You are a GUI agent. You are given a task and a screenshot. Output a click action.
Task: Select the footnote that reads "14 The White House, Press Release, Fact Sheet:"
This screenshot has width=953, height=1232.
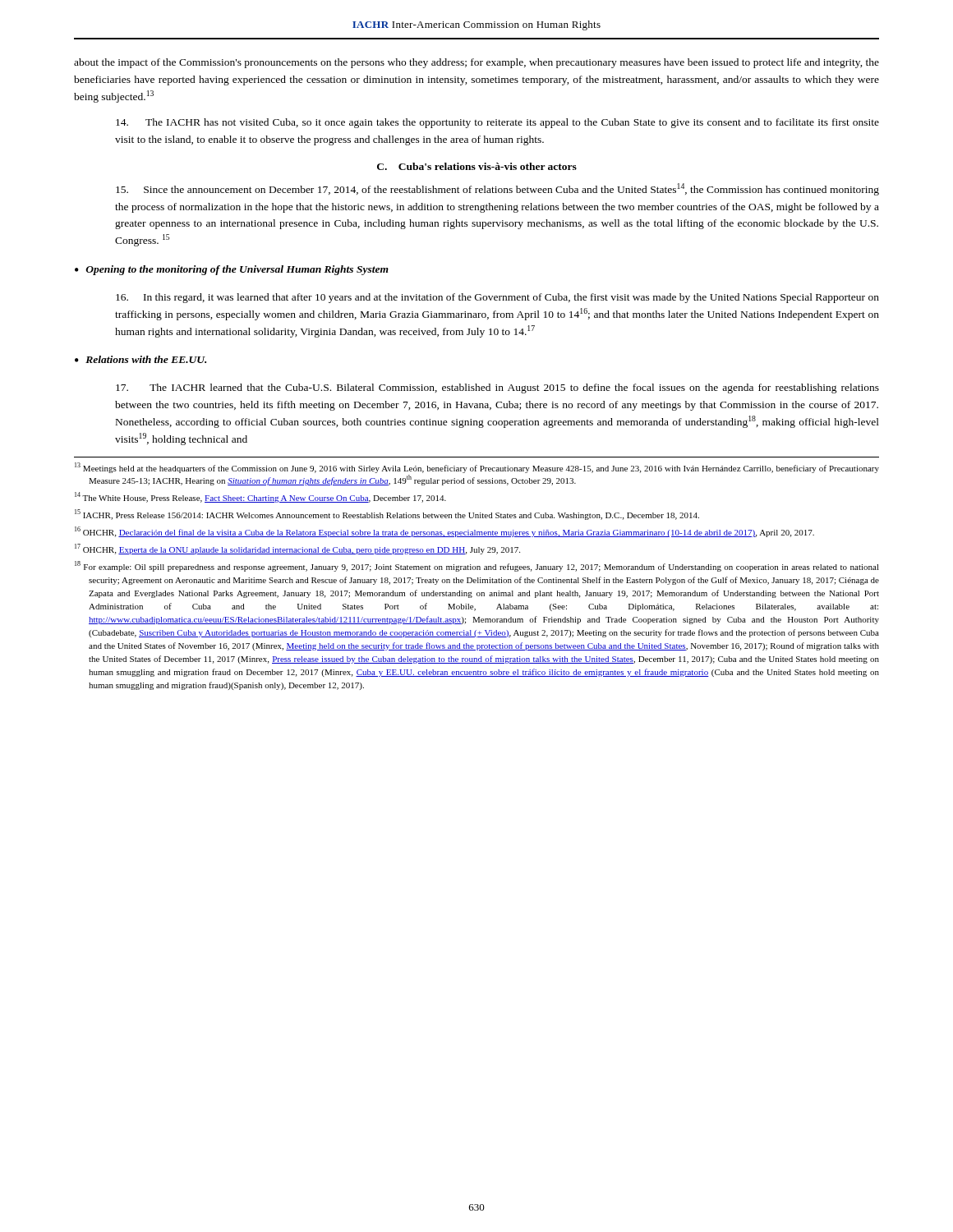pos(260,498)
